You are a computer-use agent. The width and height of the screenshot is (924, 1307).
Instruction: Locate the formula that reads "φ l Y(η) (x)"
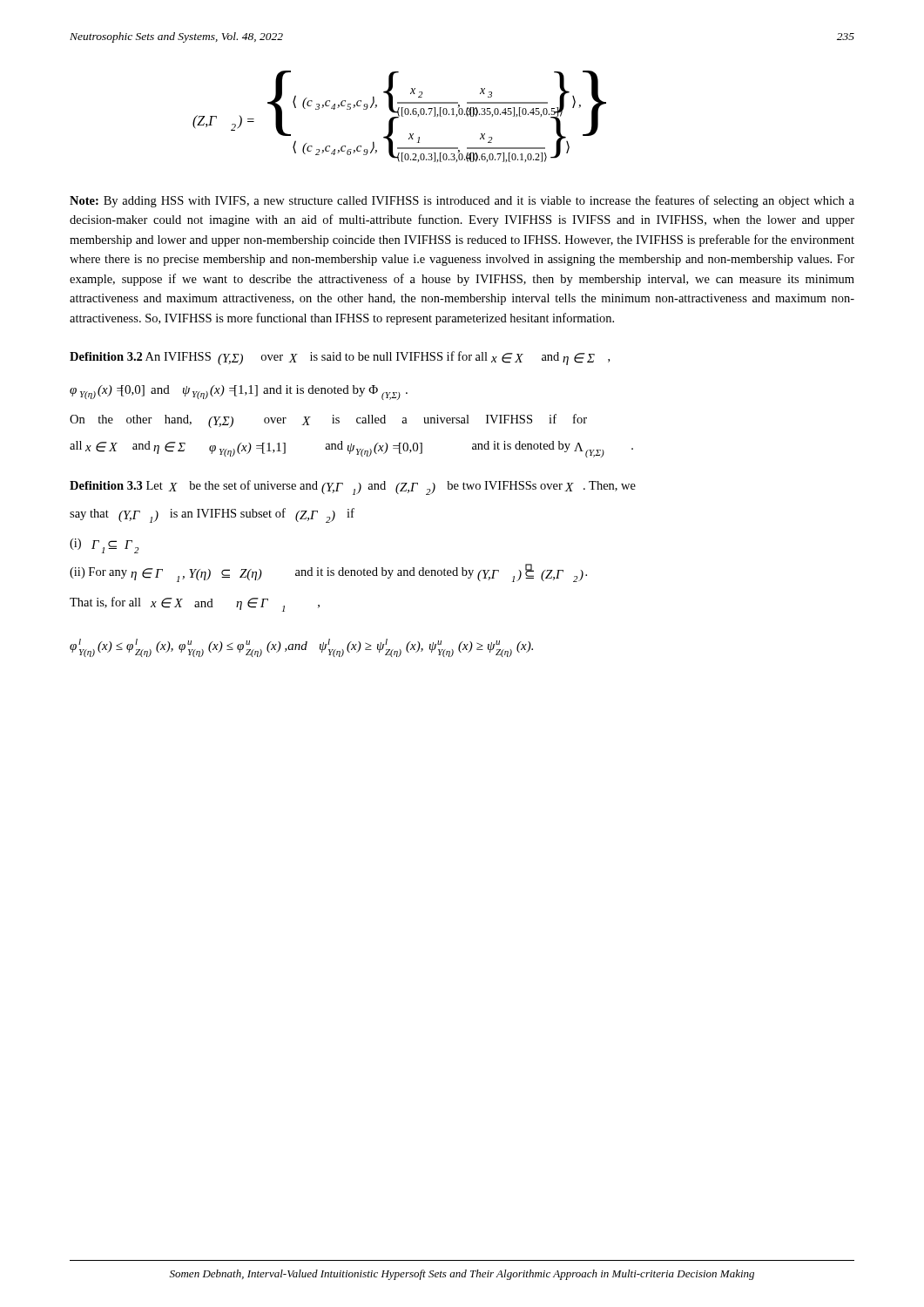click(435, 645)
